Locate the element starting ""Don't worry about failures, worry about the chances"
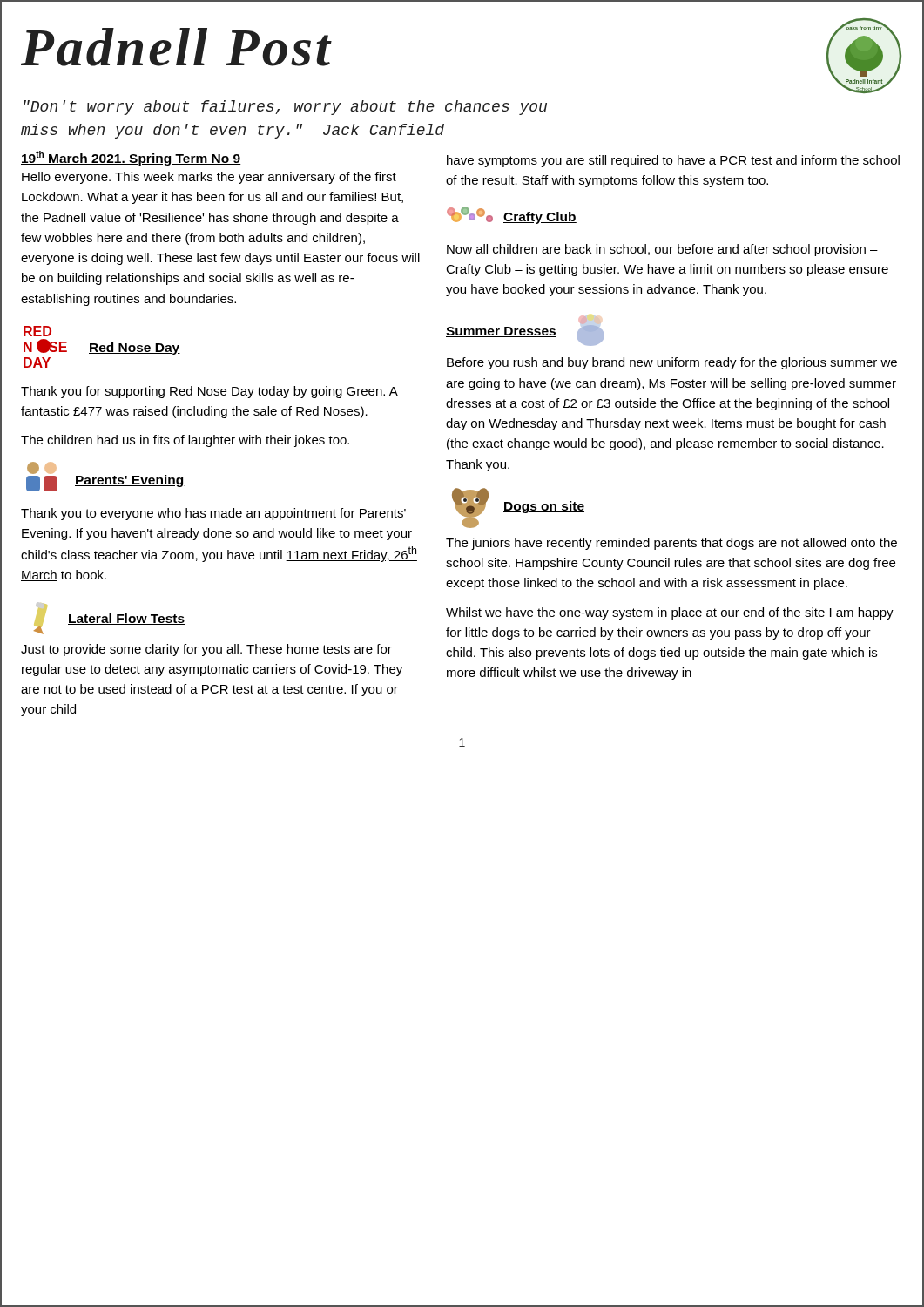Image resolution: width=924 pixels, height=1307 pixels. [284, 119]
